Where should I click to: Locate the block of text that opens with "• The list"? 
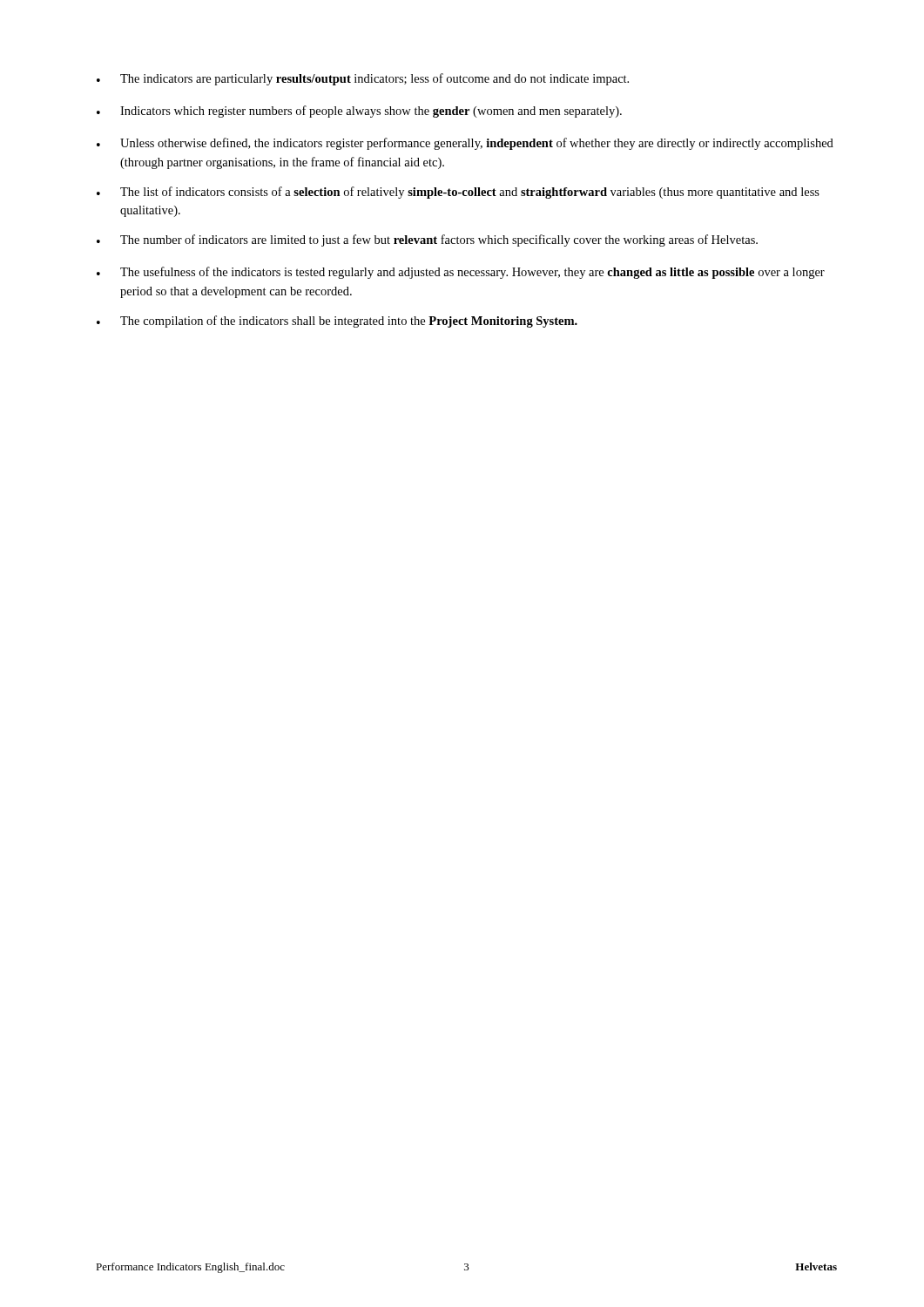tap(466, 202)
